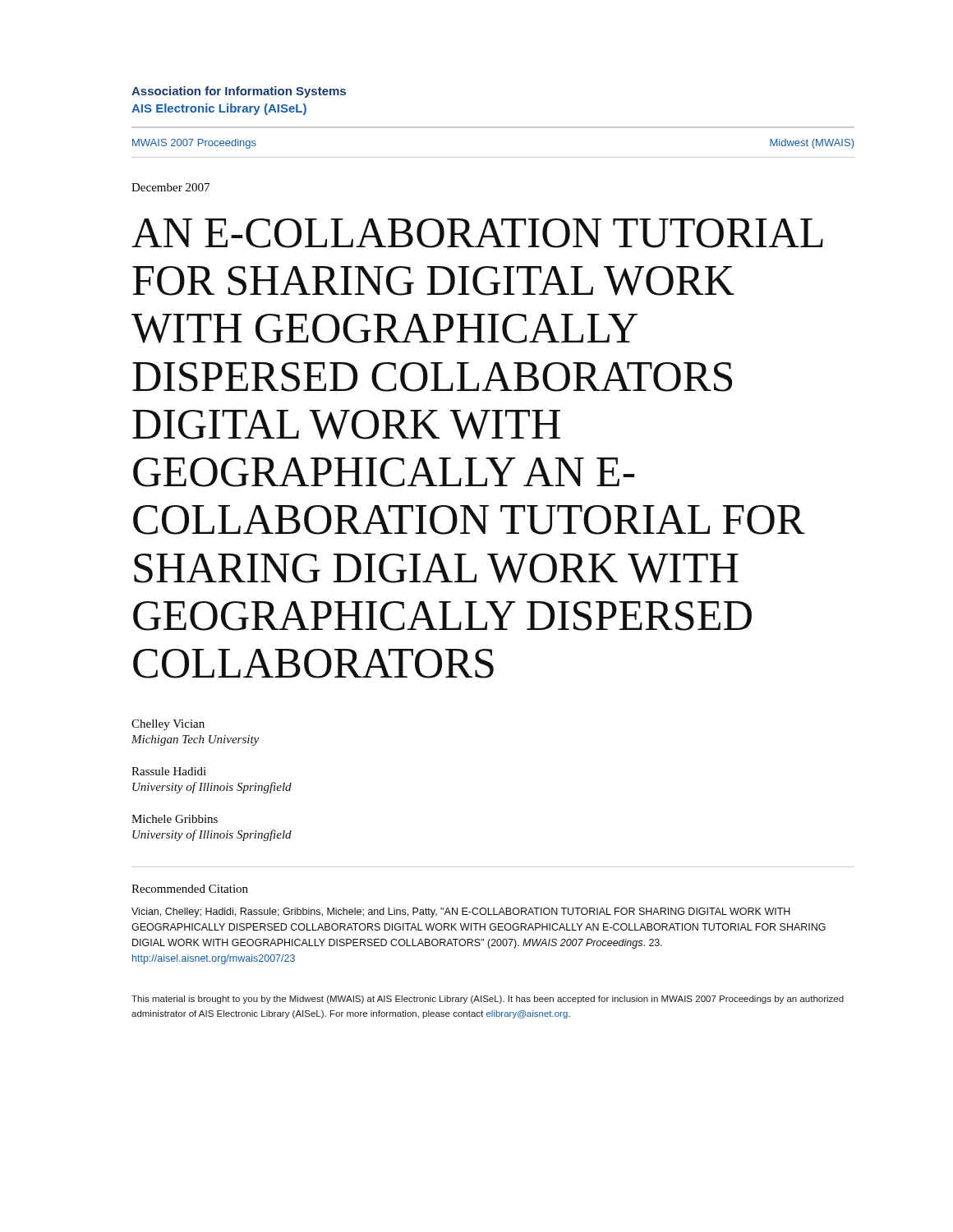
Task: Click on the block starting "Chelley Vician Michigan Tech"
Action: 168,725
